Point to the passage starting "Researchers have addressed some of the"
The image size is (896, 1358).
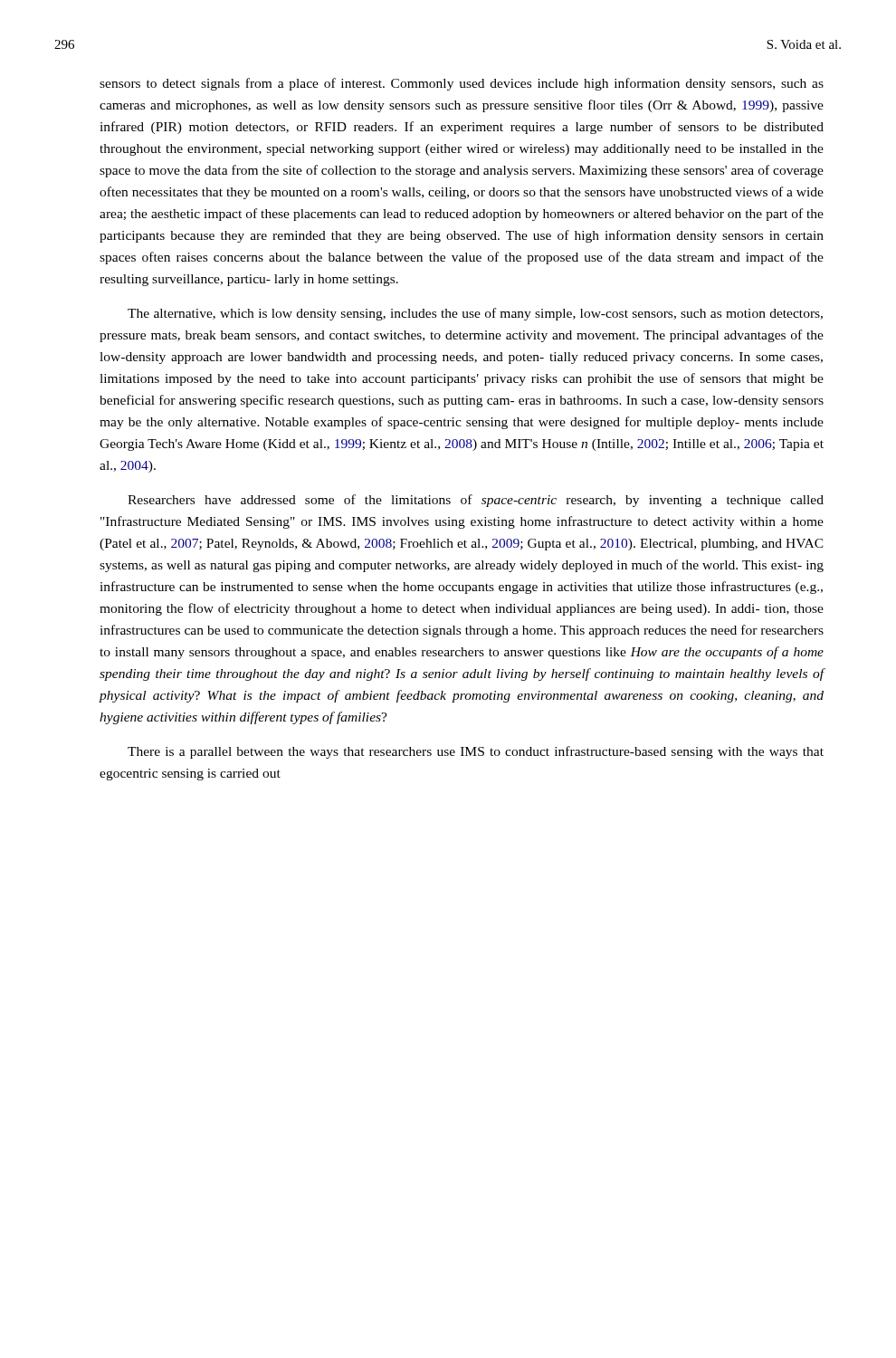(x=462, y=609)
